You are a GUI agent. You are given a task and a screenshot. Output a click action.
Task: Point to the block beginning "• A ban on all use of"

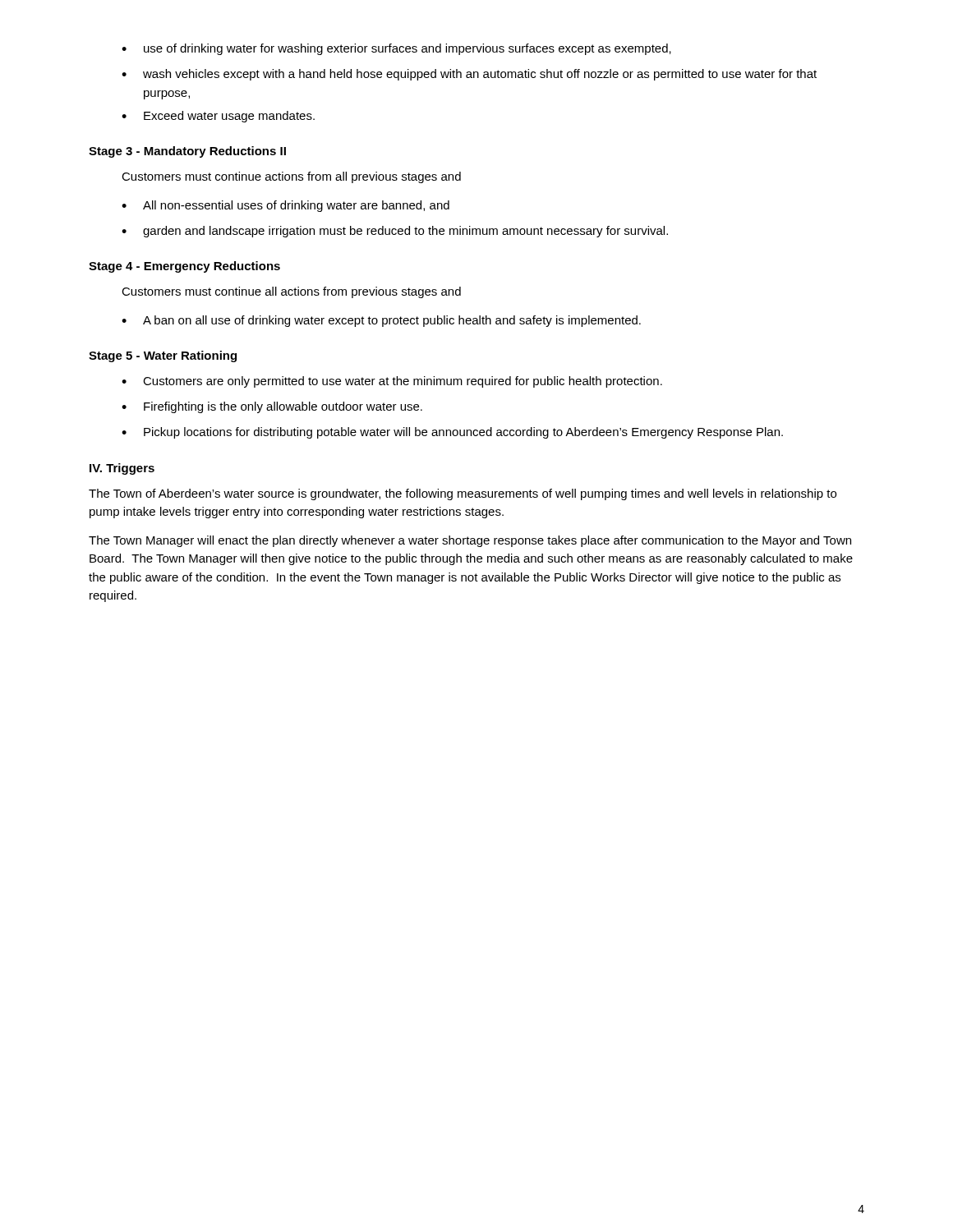[493, 321]
